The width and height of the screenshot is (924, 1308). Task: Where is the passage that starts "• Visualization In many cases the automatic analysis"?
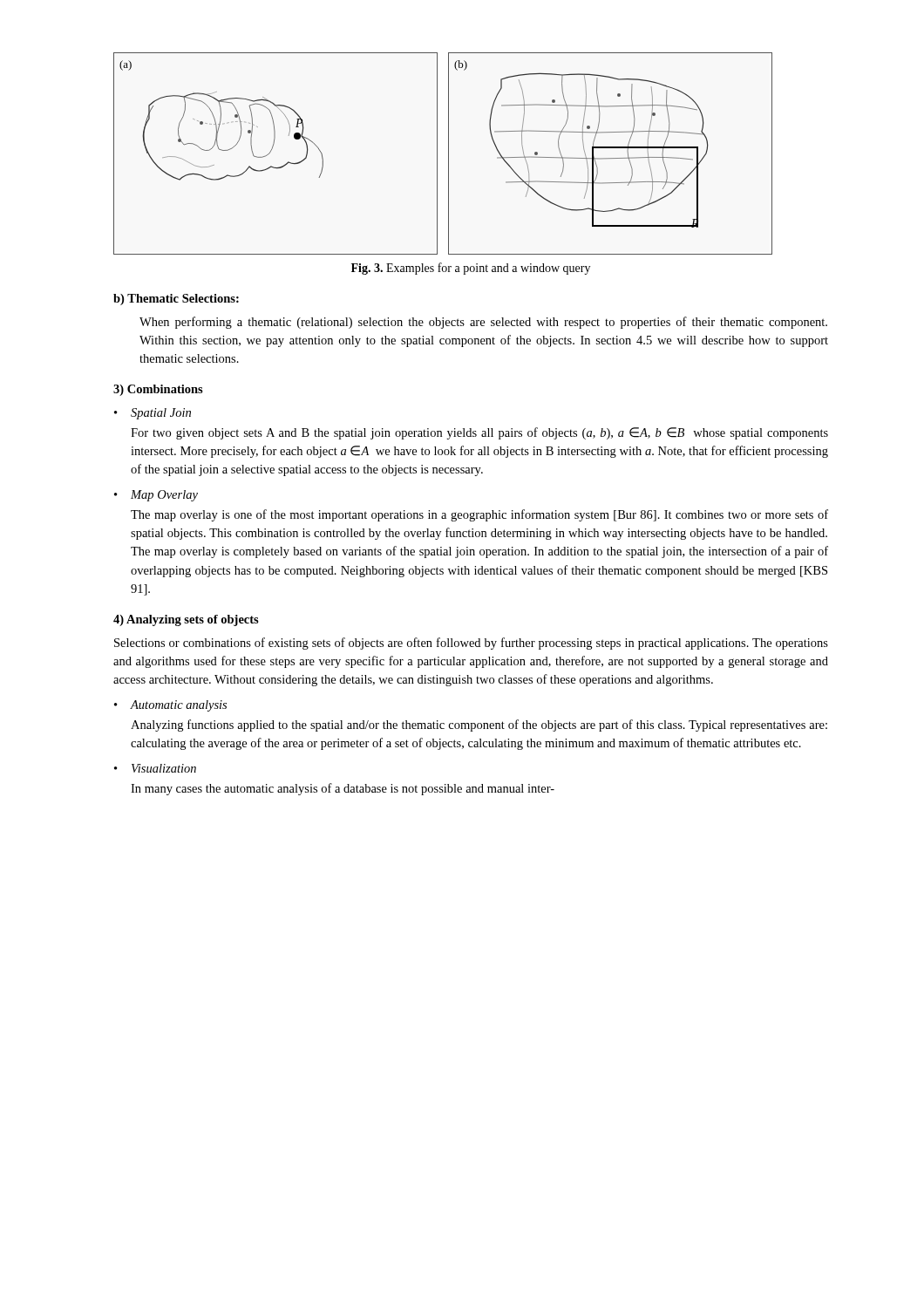pyautogui.click(x=471, y=778)
